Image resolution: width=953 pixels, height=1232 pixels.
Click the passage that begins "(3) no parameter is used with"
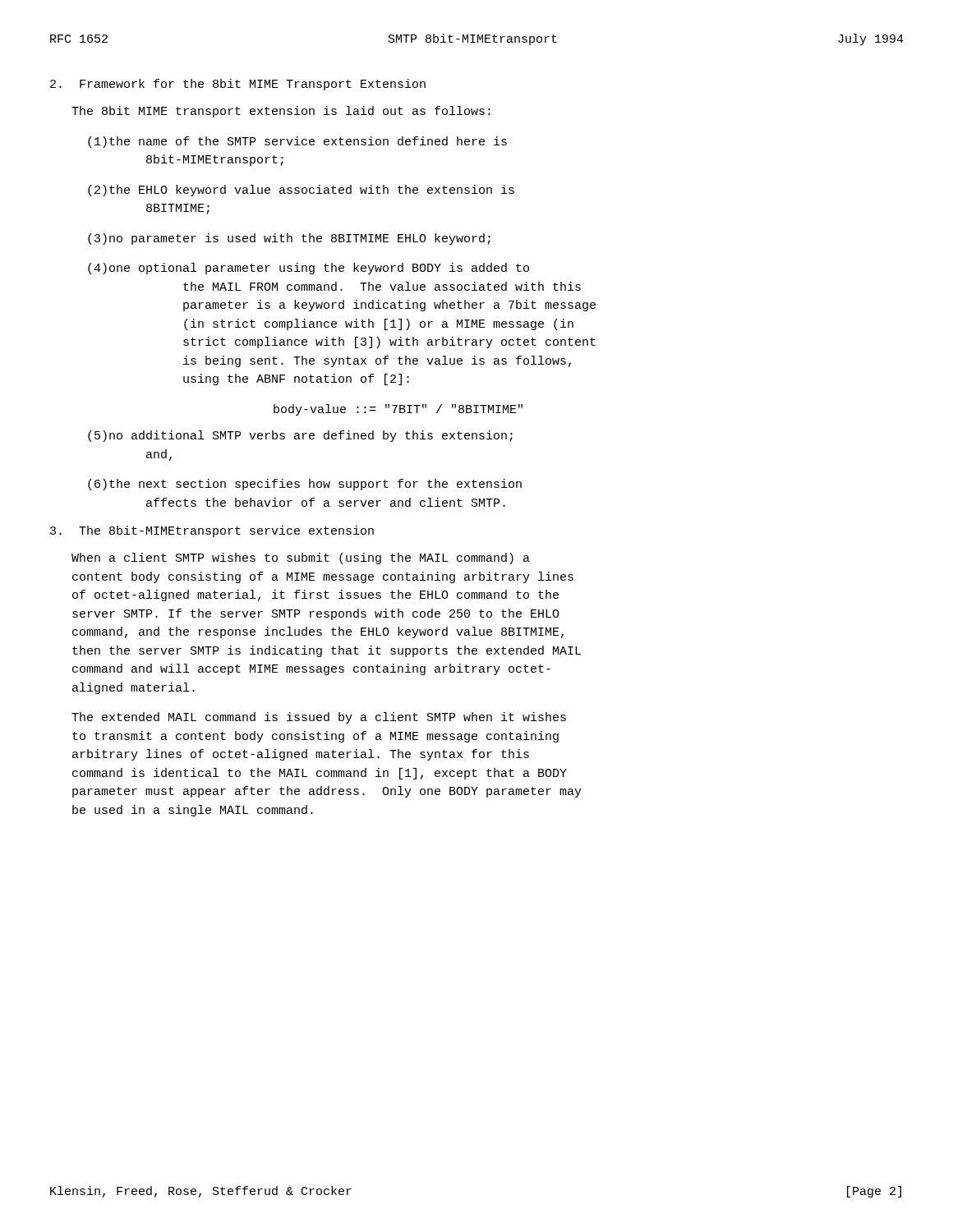pyautogui.click(x=476, y=240)
